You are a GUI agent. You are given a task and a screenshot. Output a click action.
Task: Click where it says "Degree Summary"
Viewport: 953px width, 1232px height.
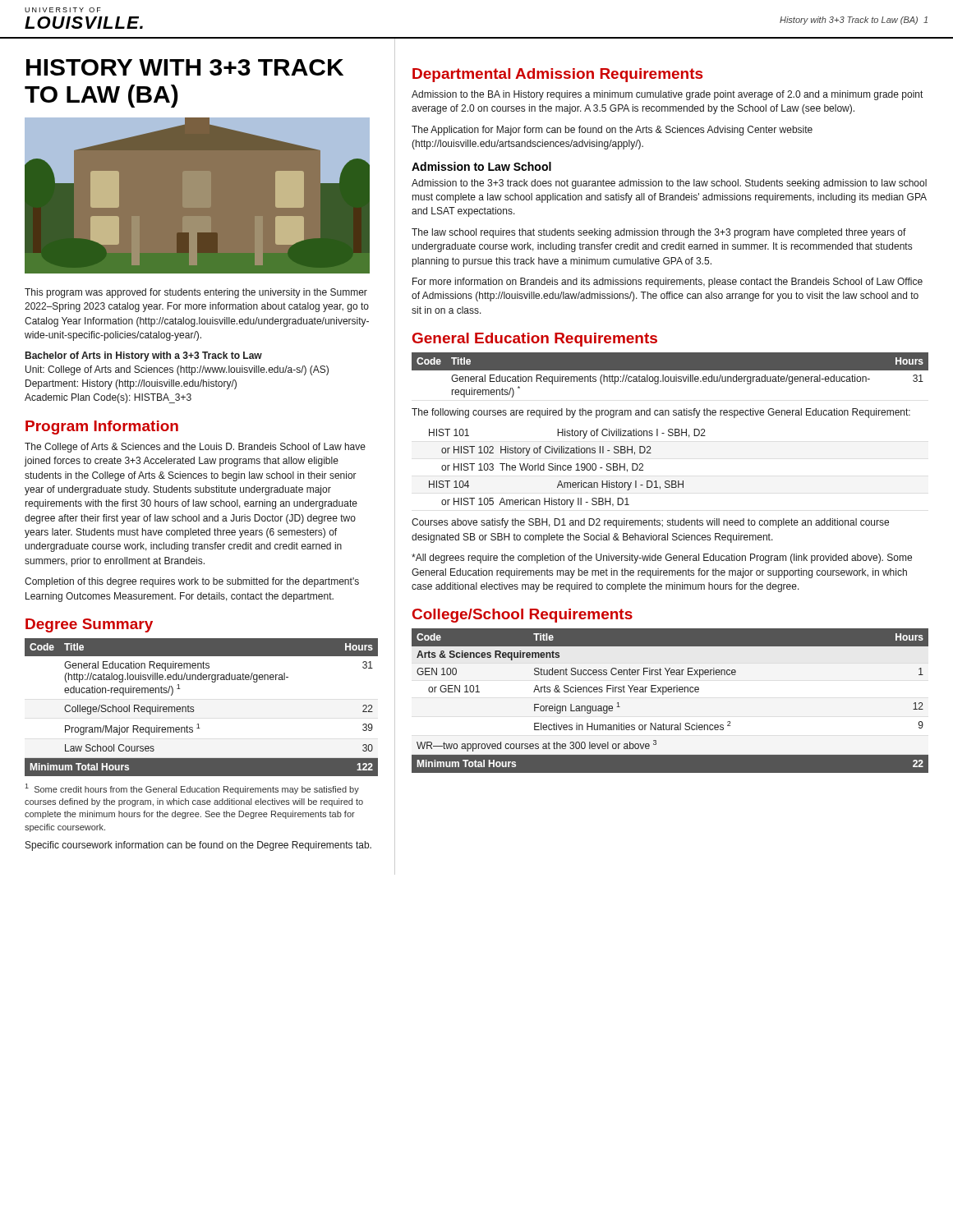click(x=89, y=625)
